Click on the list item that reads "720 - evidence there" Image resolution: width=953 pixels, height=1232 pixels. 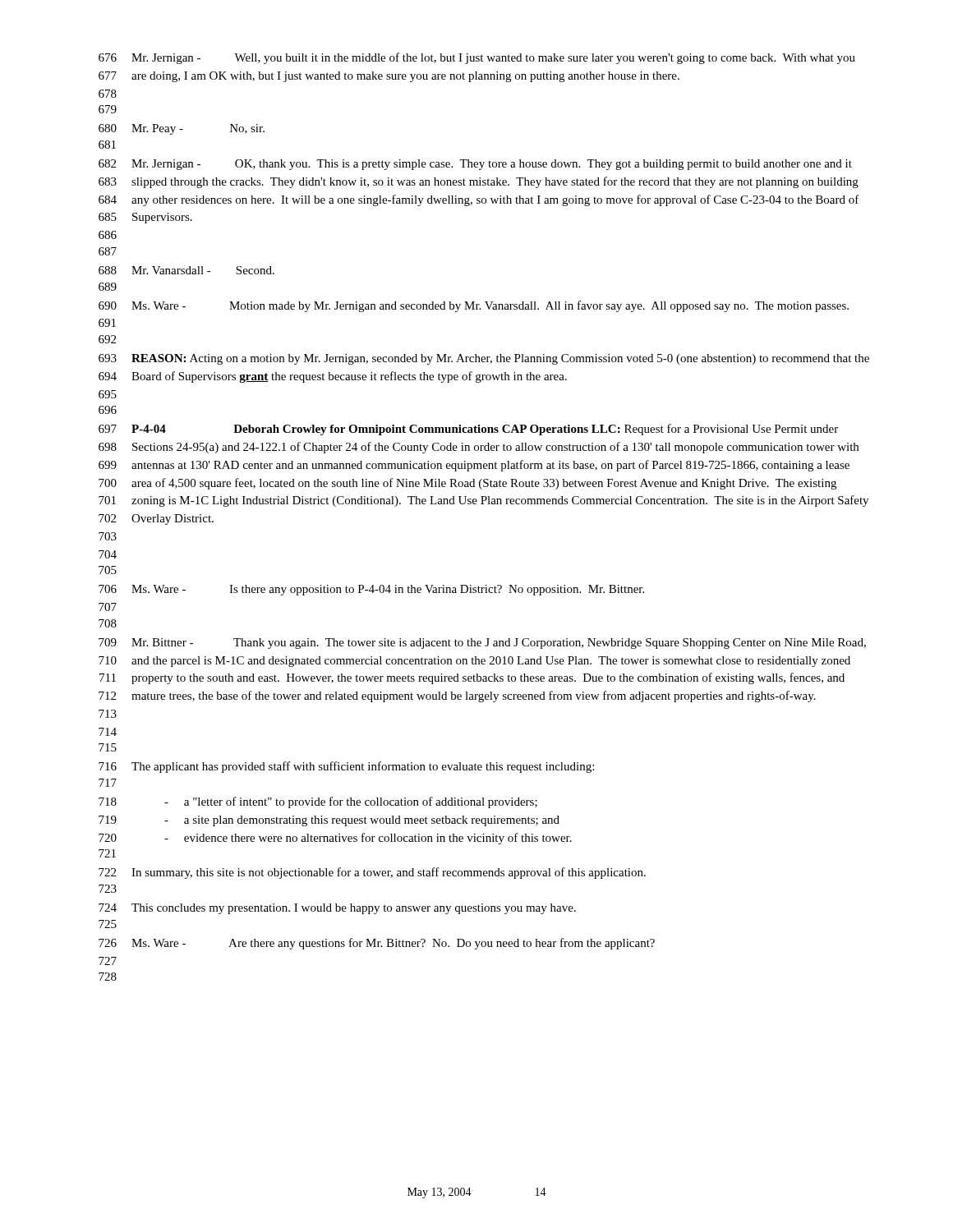pos(476,838)
